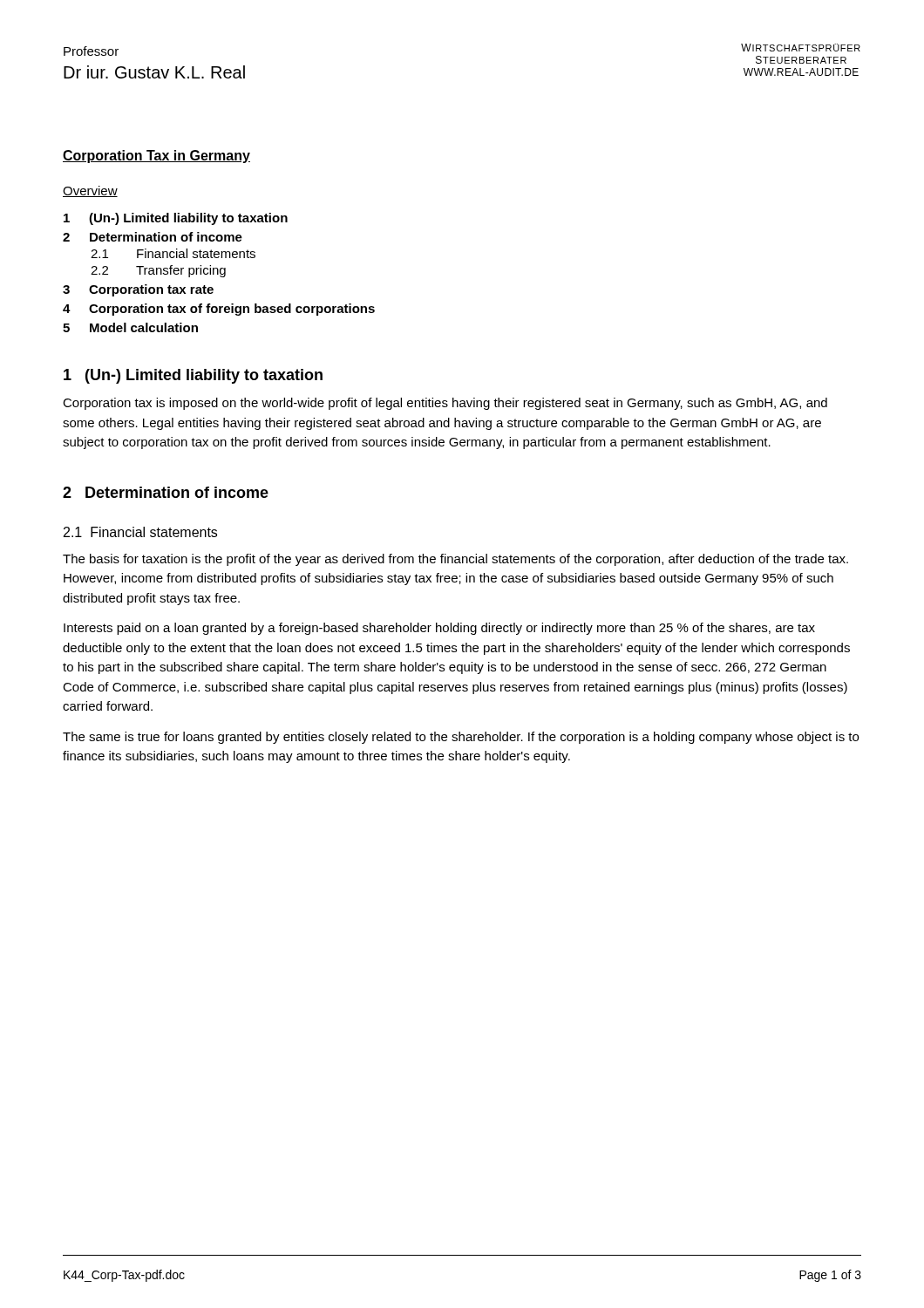Locate the block starting "2.2 Transfer pricing"

pyautogui.click(x=145, y=270)
